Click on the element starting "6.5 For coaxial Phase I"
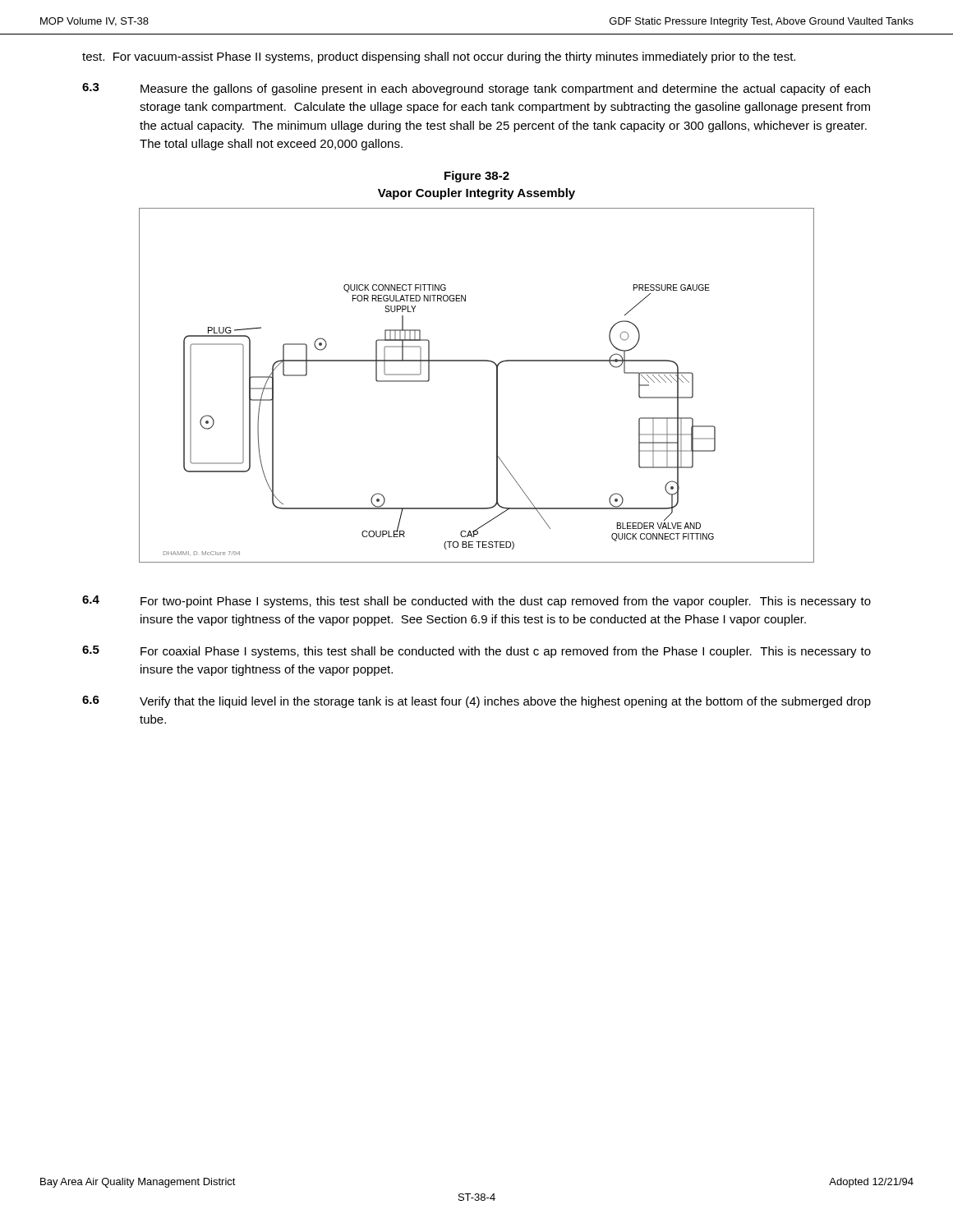Viewport: 953px width, 1232px height. tap(476, 660)
